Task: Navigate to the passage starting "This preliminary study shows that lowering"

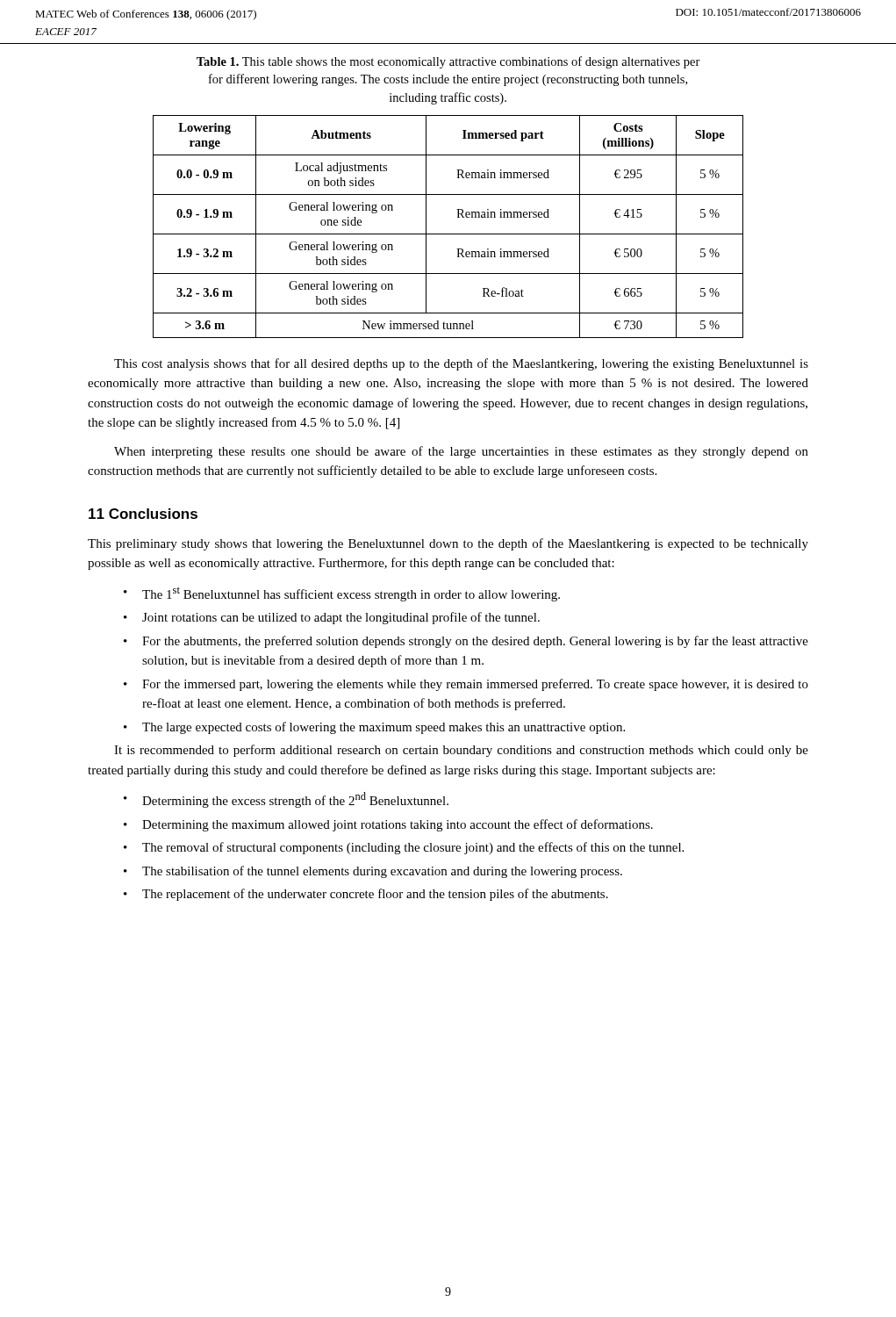Action: [x=448, y=553]
